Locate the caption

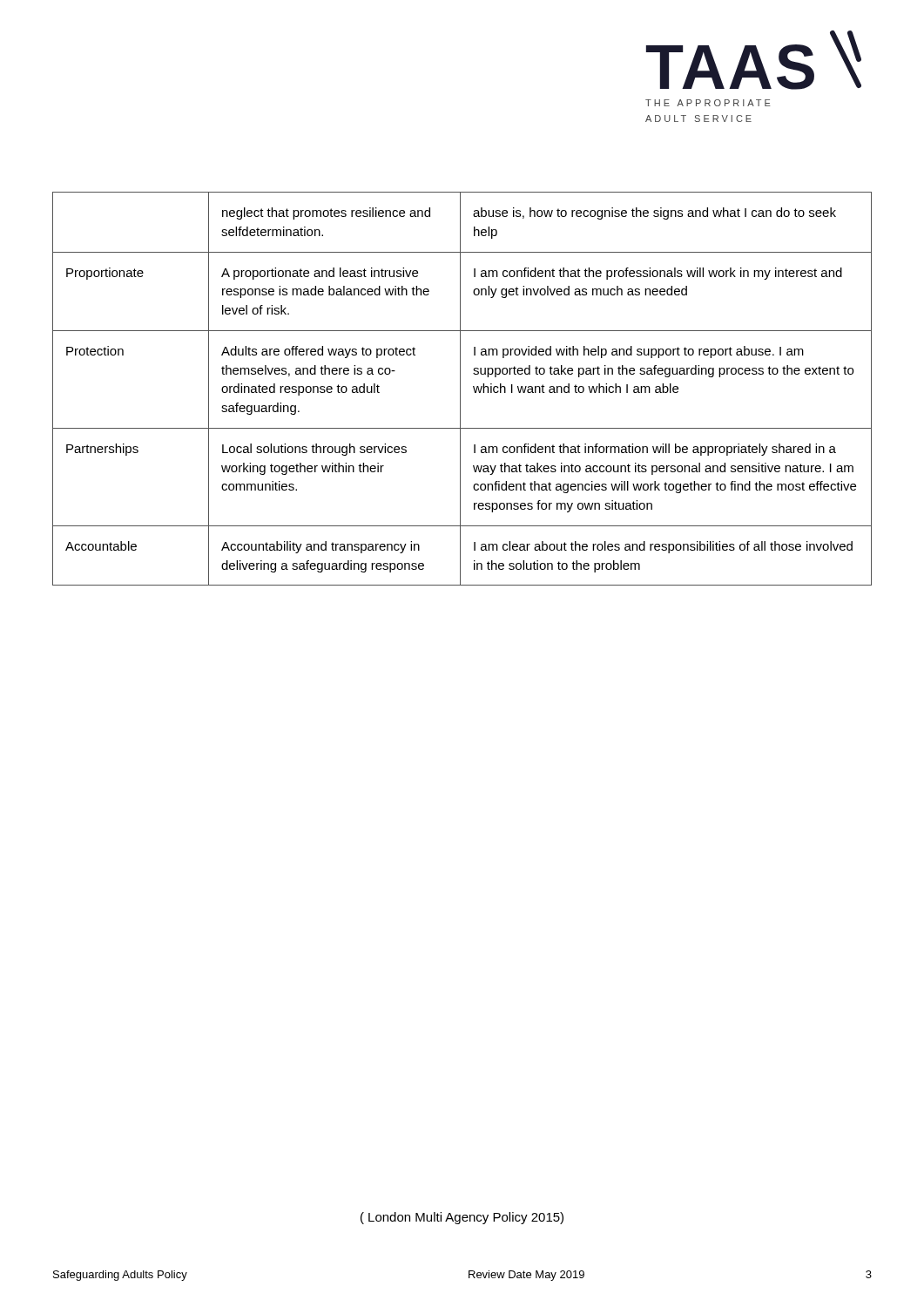462,1217
